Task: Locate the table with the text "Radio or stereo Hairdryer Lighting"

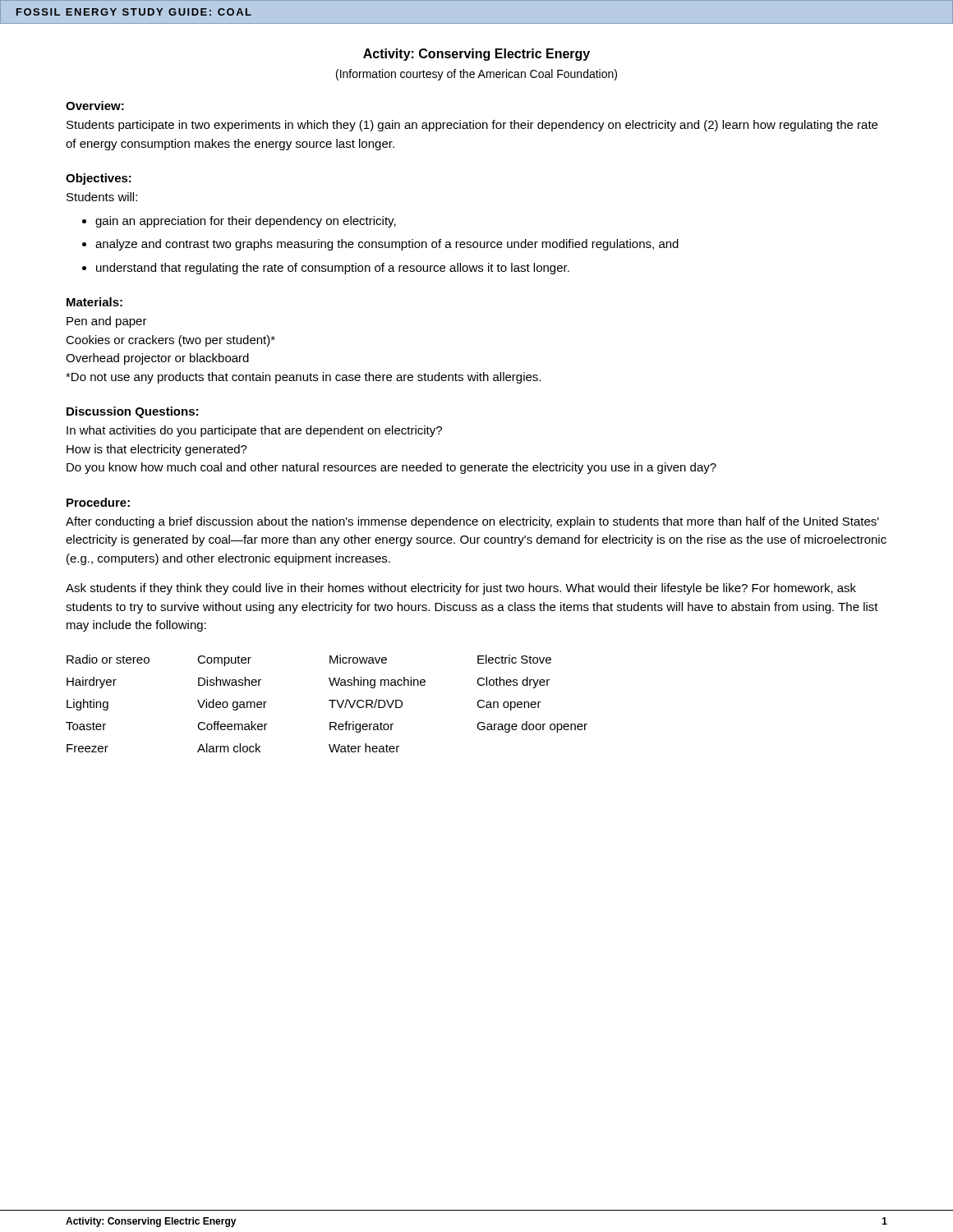Action: [x=476, y=703]
